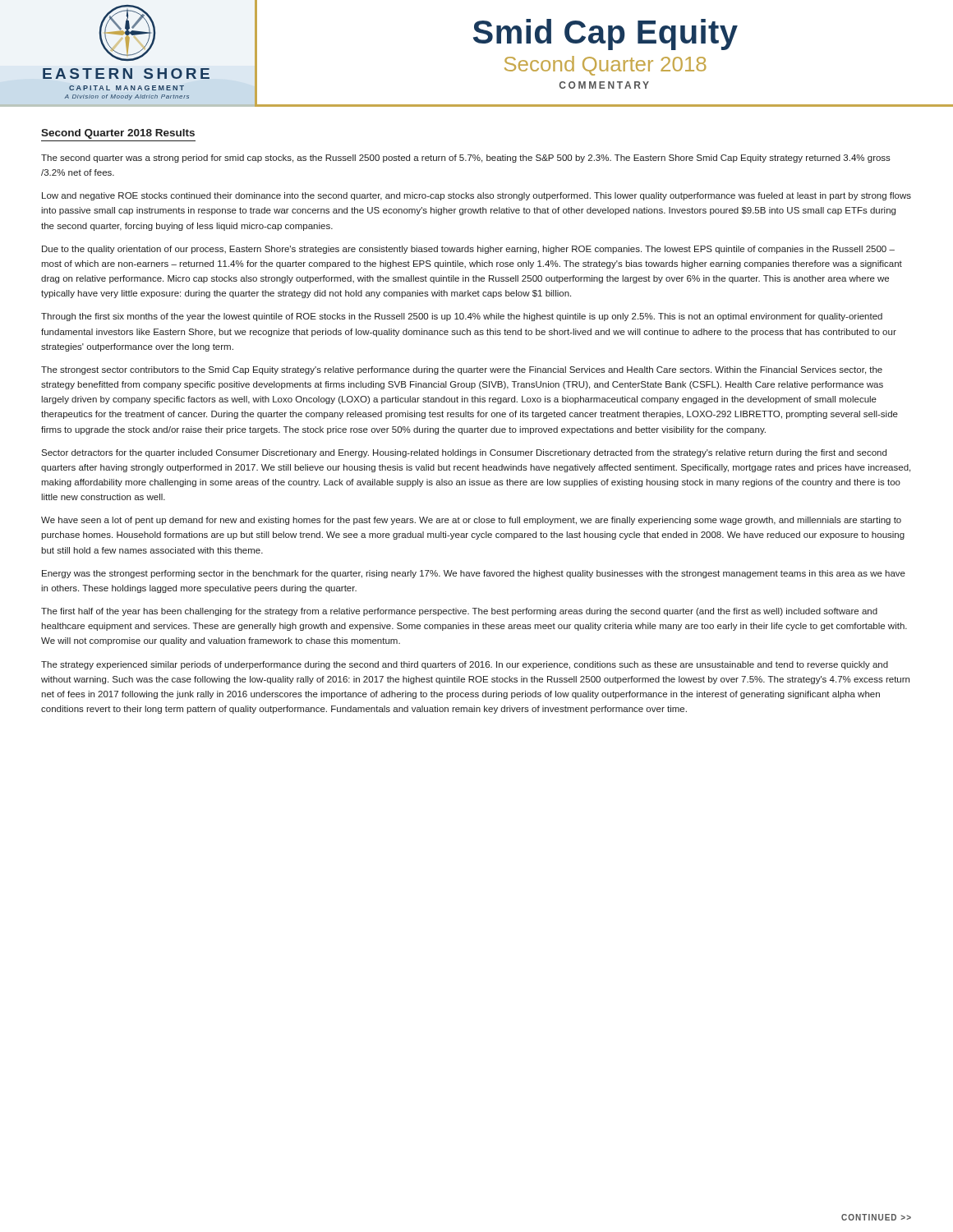
Task: Point to the region starting "Sector detractors for the quarter included Consumer"
Action: (476, 475)
